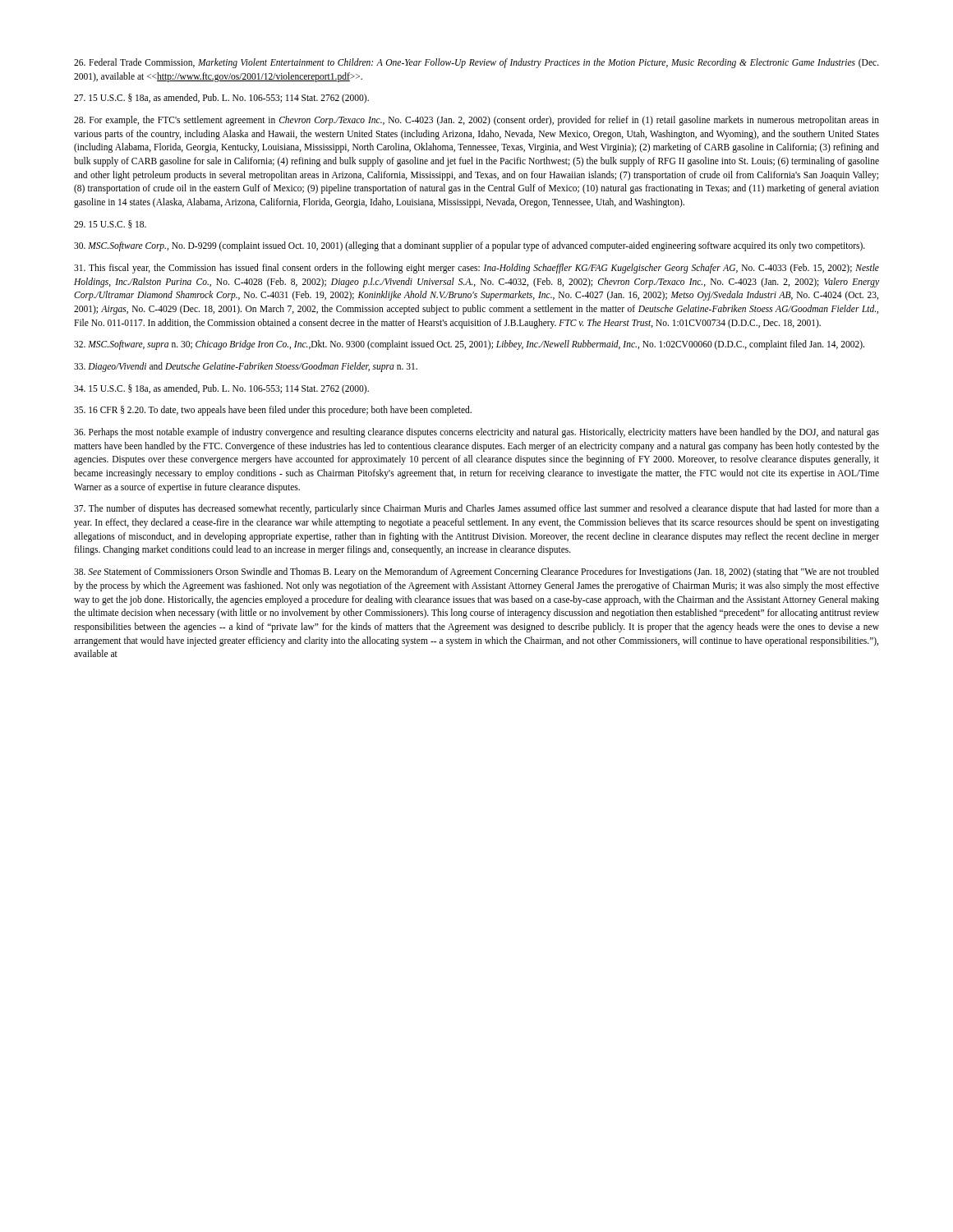Locate the block of text that opens with "The number of"
953x1232 pixels.
pos(476,529)
